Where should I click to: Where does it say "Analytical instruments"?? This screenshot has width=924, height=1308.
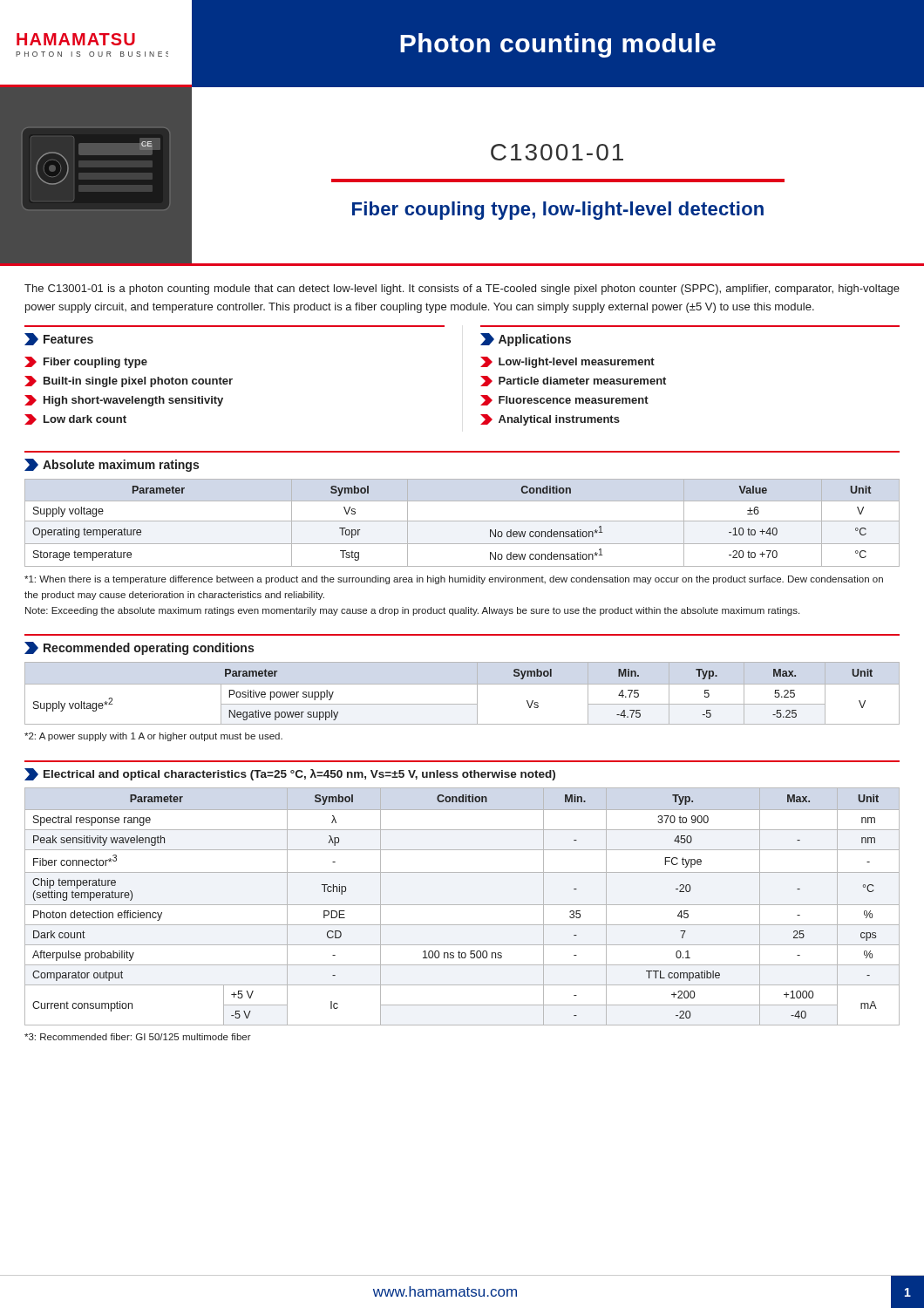550,419
